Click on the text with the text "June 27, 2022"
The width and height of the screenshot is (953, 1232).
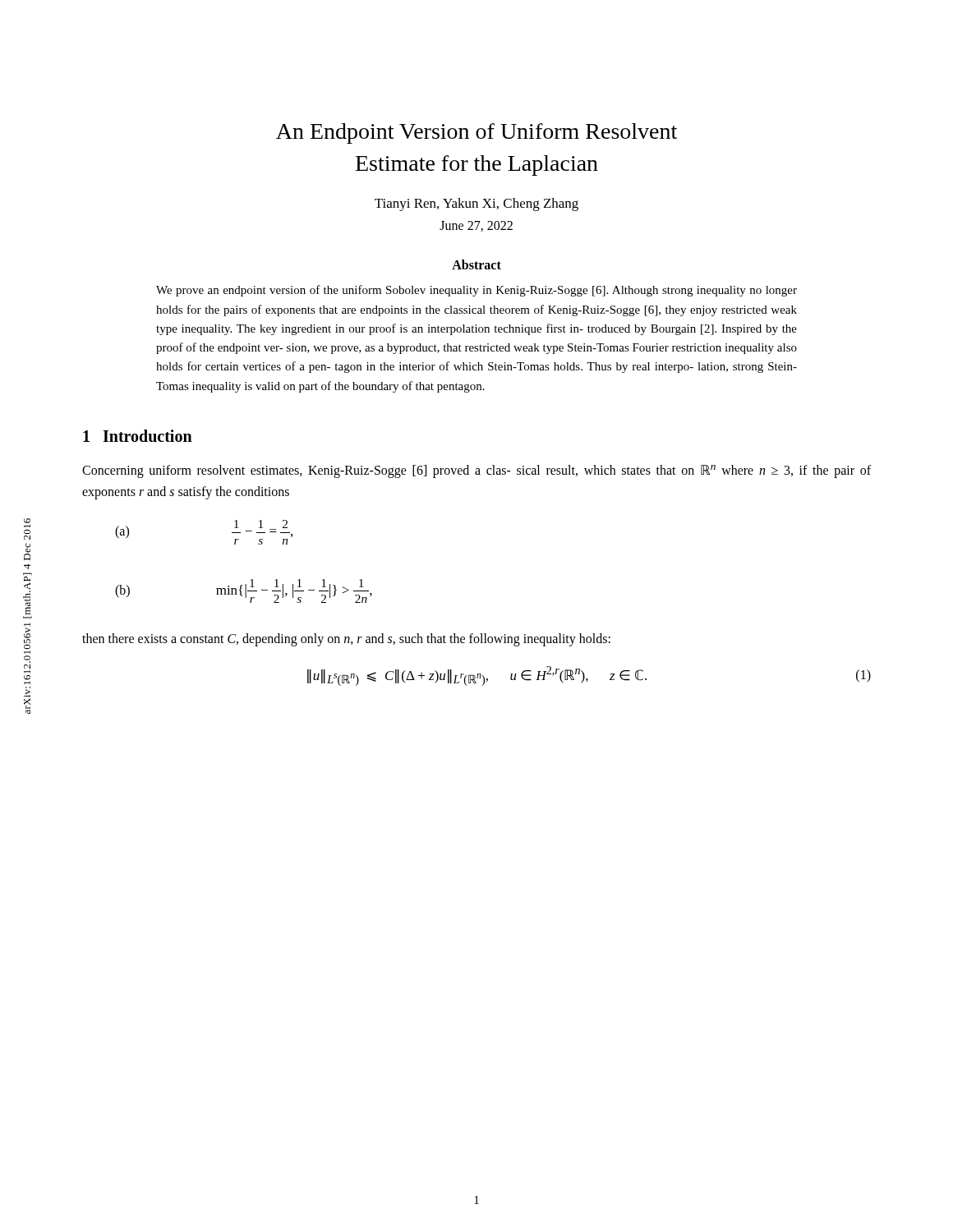[x=476, y=226]
